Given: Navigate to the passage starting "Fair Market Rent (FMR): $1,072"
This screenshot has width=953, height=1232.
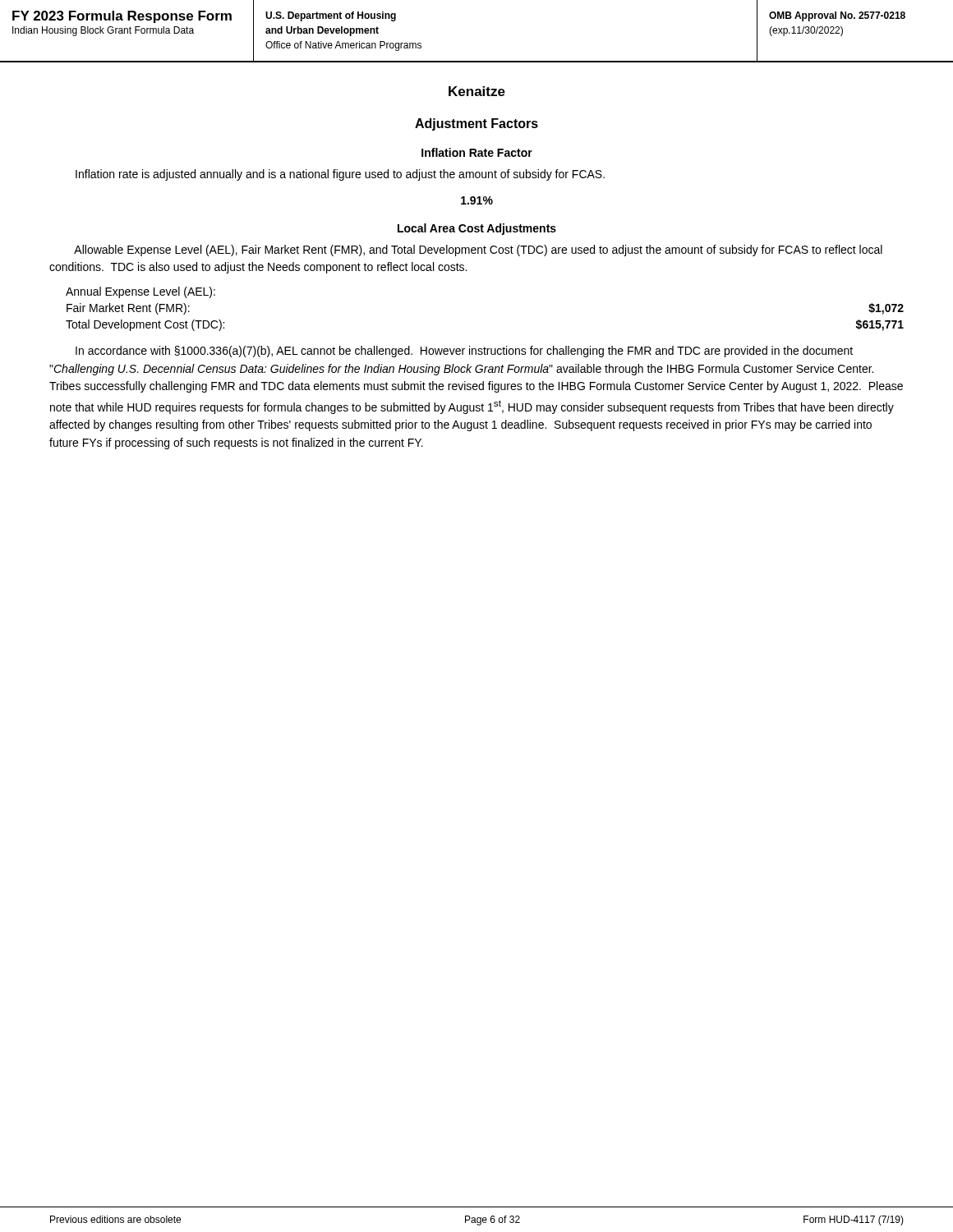Looking at the screenshot, I should (131, 308).
